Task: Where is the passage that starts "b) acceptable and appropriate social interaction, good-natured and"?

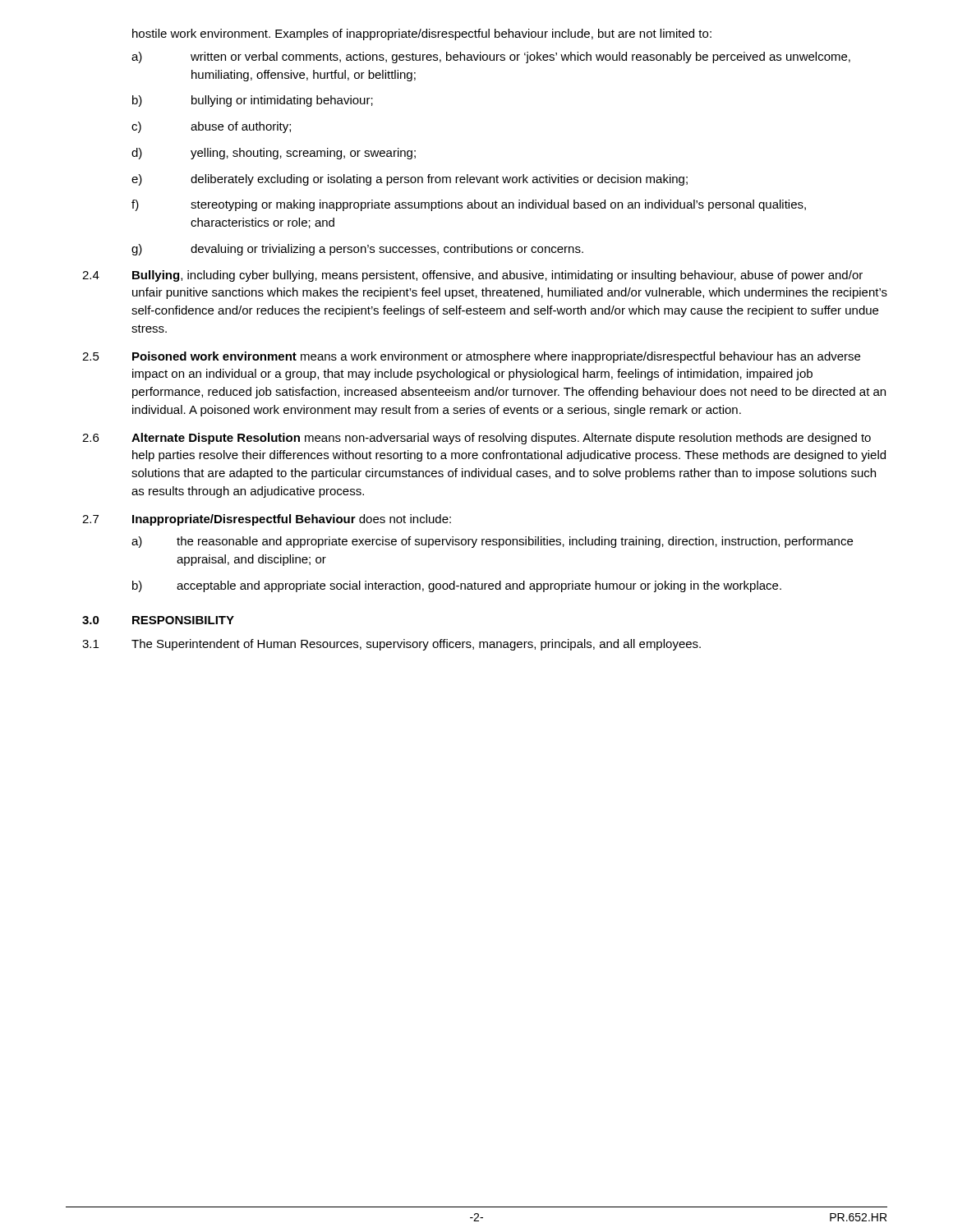Action: (x=509, y=585)
